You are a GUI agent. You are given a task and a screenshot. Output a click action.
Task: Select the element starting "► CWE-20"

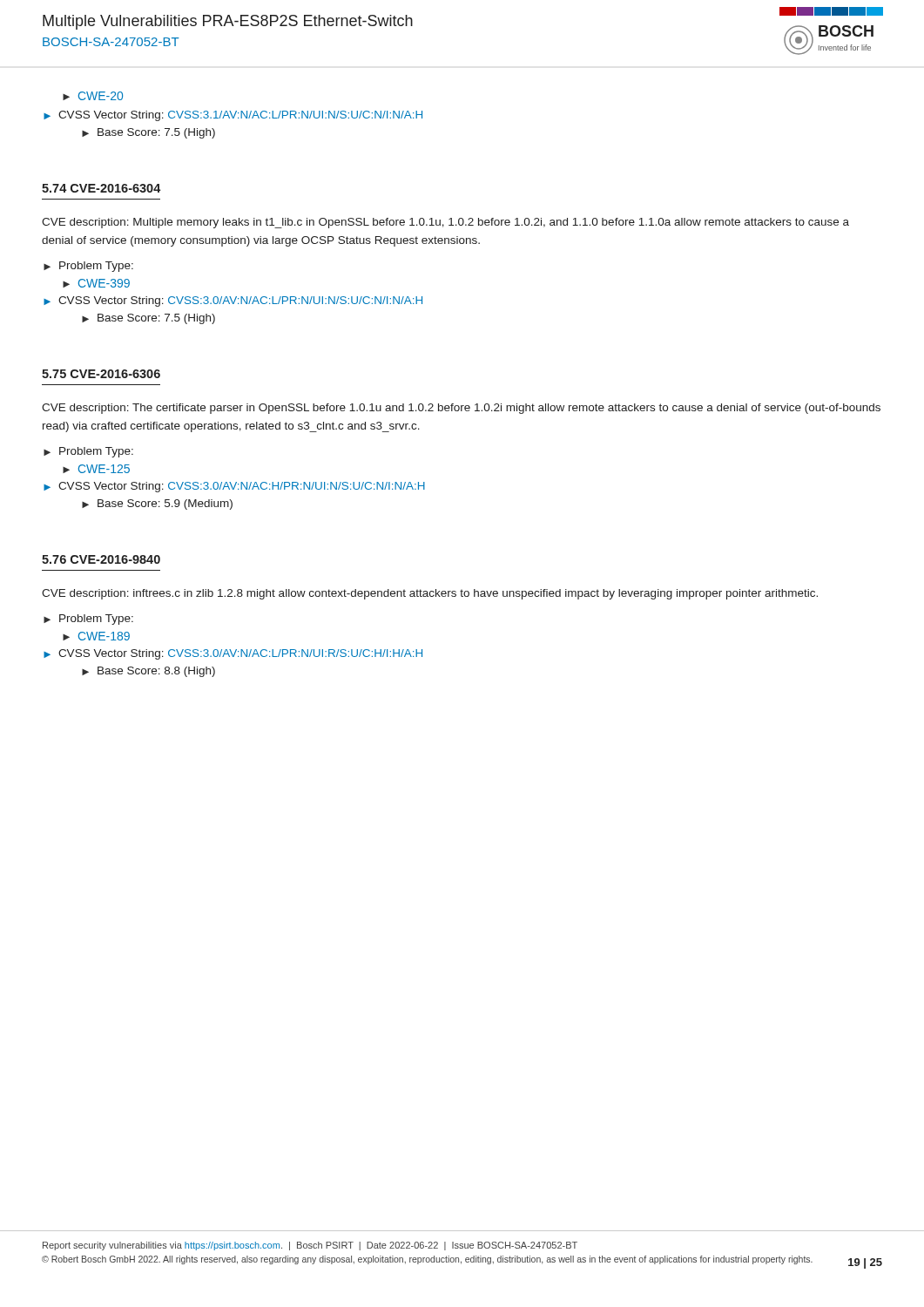tap(93, 96)
